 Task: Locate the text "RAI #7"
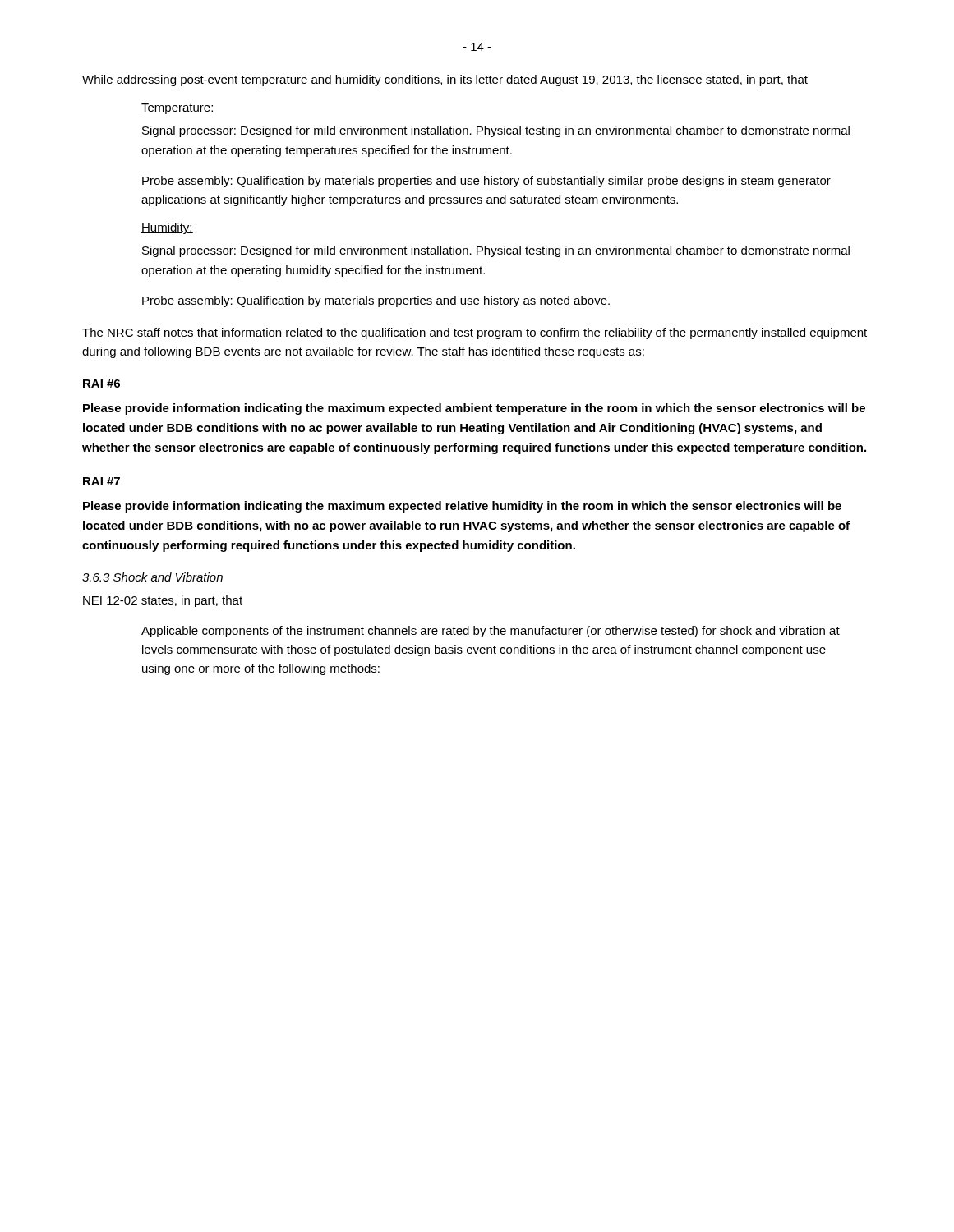[101, 480]
